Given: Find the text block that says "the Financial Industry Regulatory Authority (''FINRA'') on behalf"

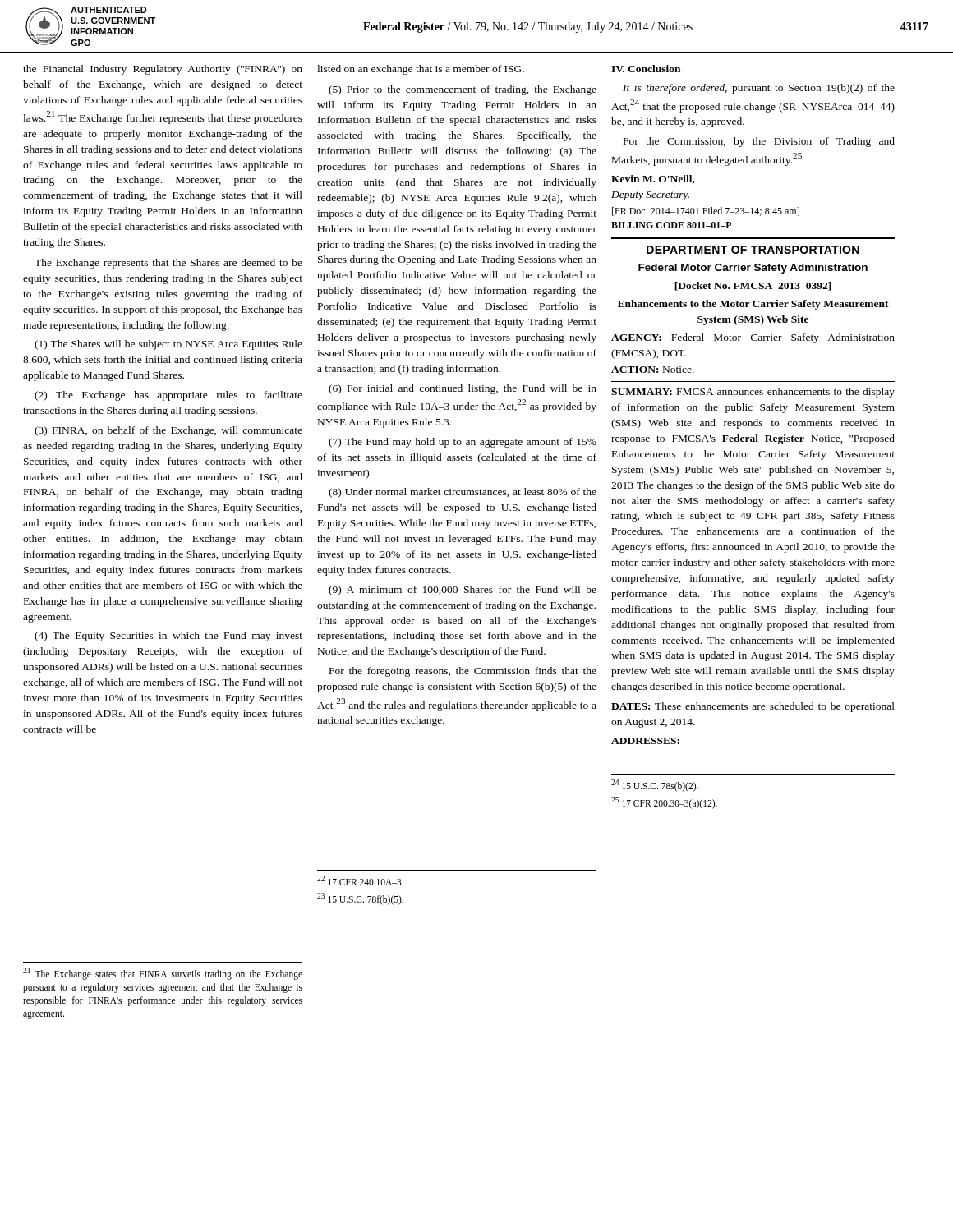Looking at the screenshot, I should (163, 156).
